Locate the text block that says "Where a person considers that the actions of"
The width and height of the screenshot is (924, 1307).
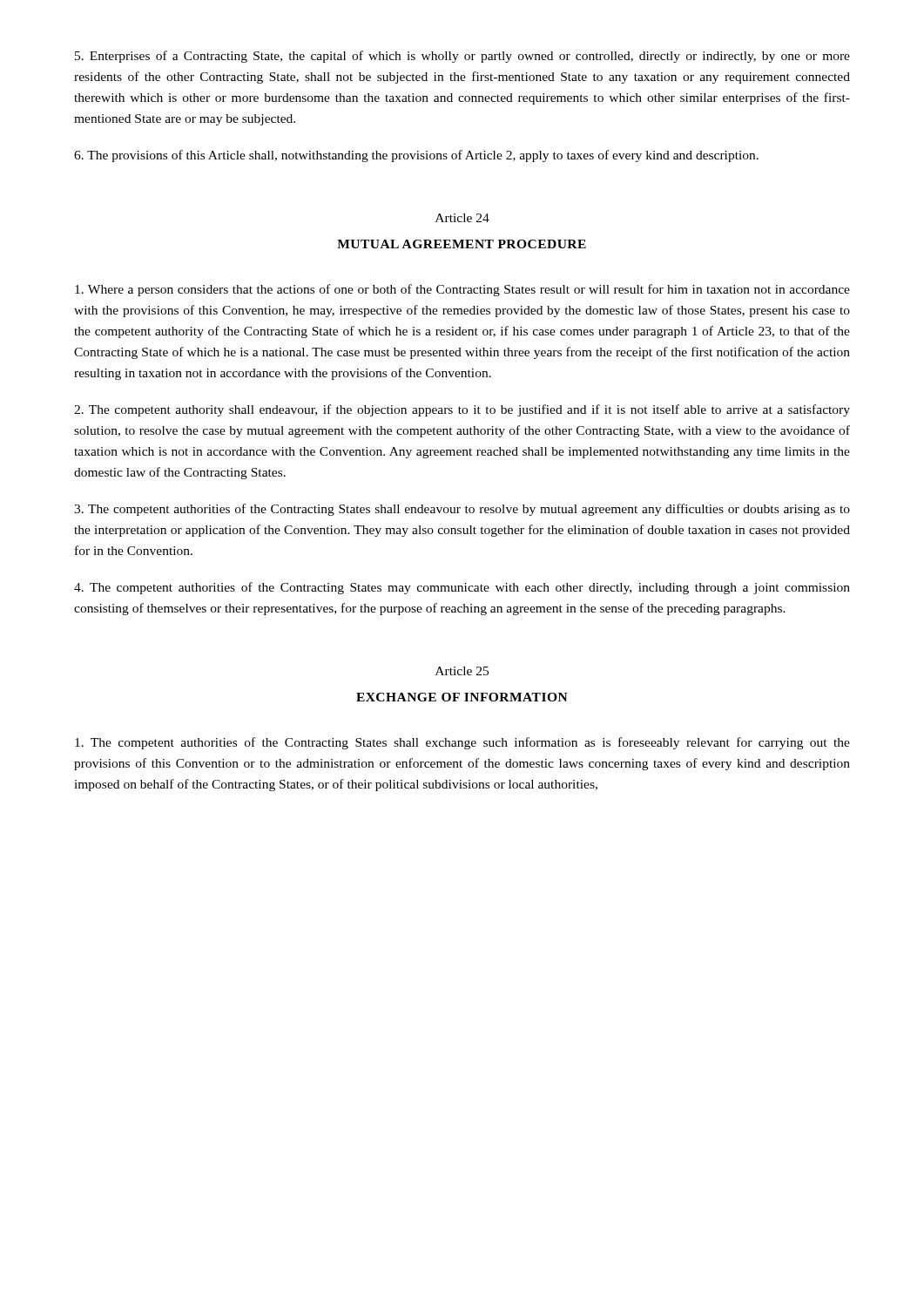pos(462,331)
